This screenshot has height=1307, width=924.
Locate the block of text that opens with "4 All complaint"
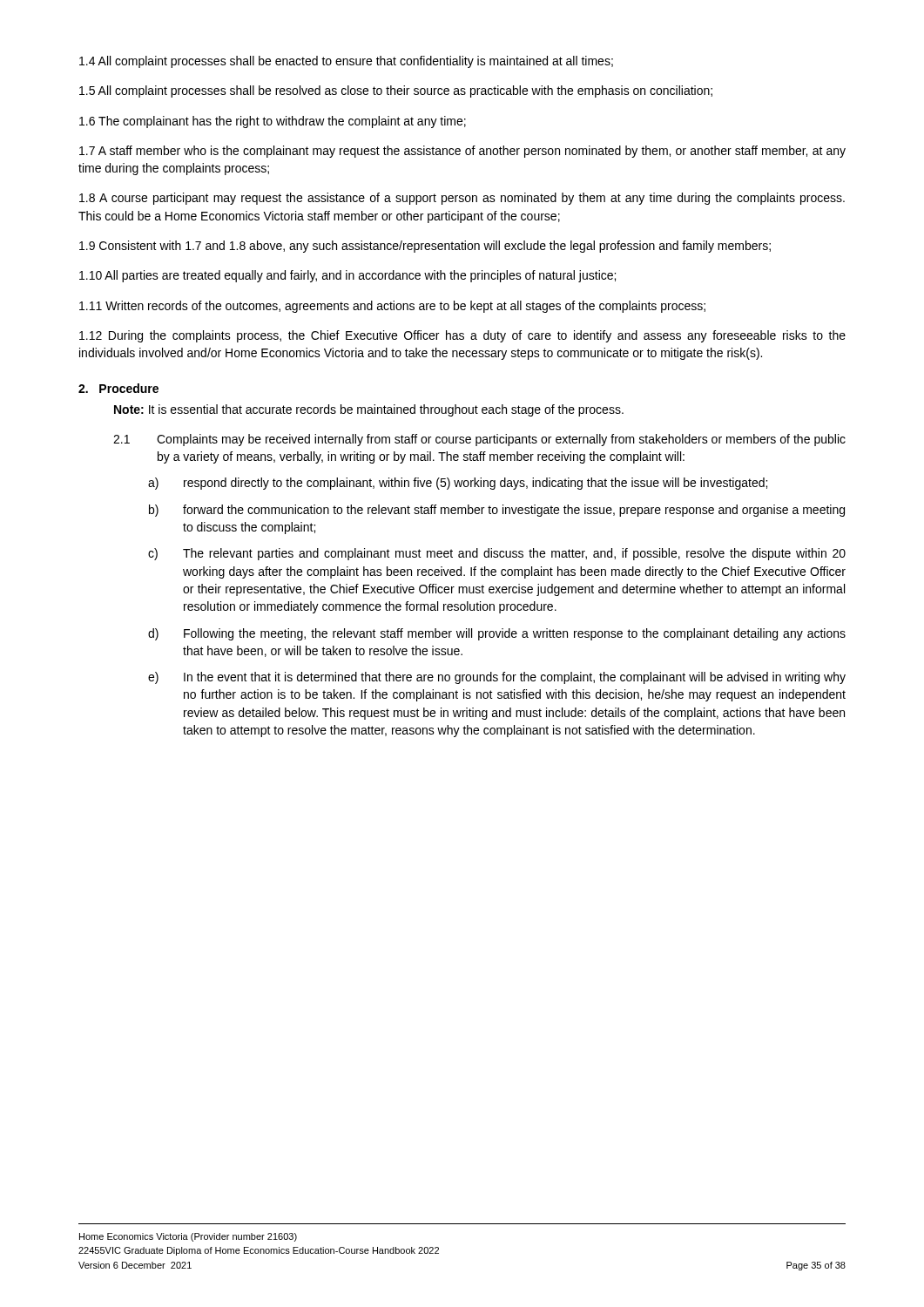coord(346,61)
